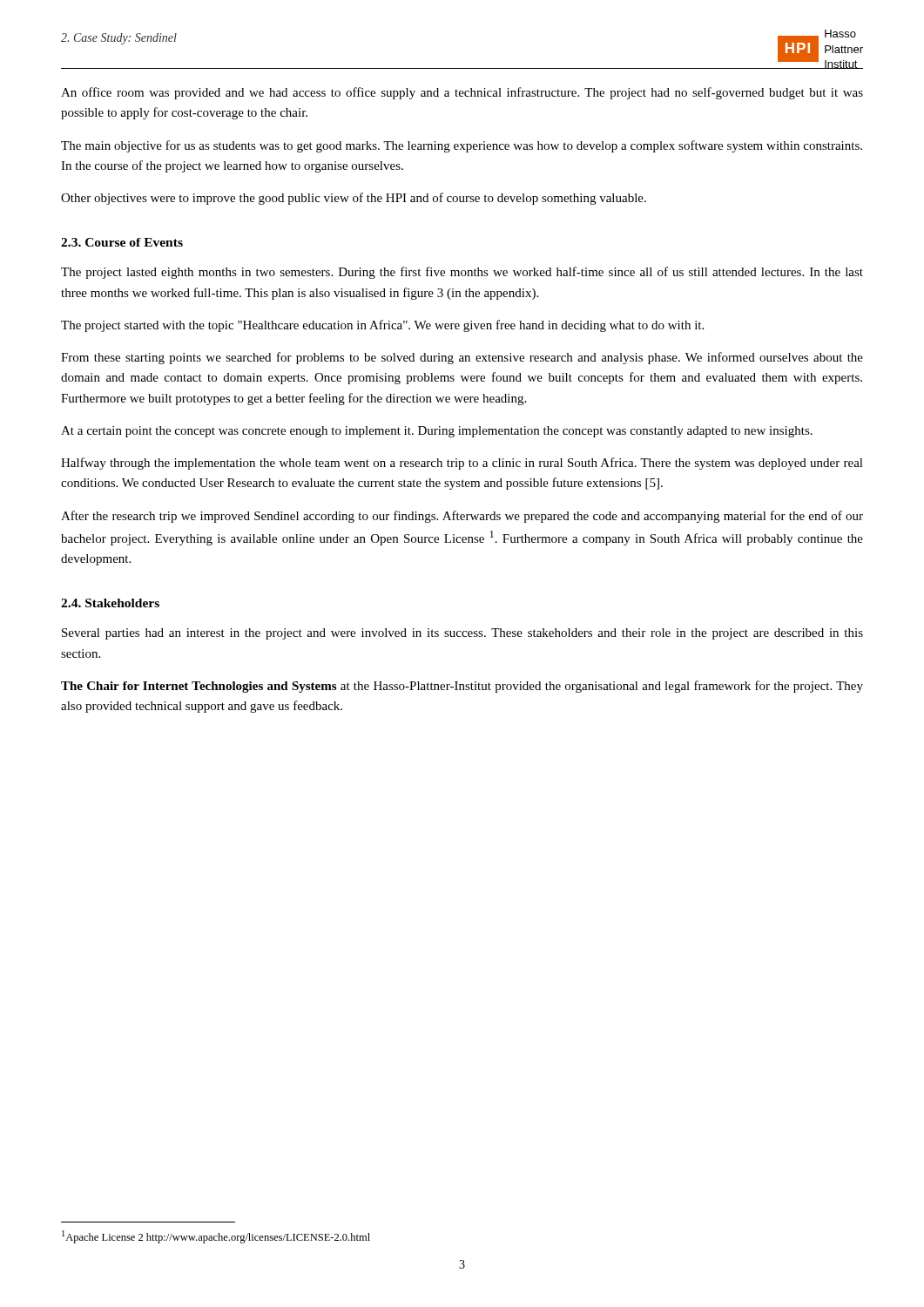Select the block starting "After the research trip"
This screenshot has width=924, height=1307.
tap(462, 537)
